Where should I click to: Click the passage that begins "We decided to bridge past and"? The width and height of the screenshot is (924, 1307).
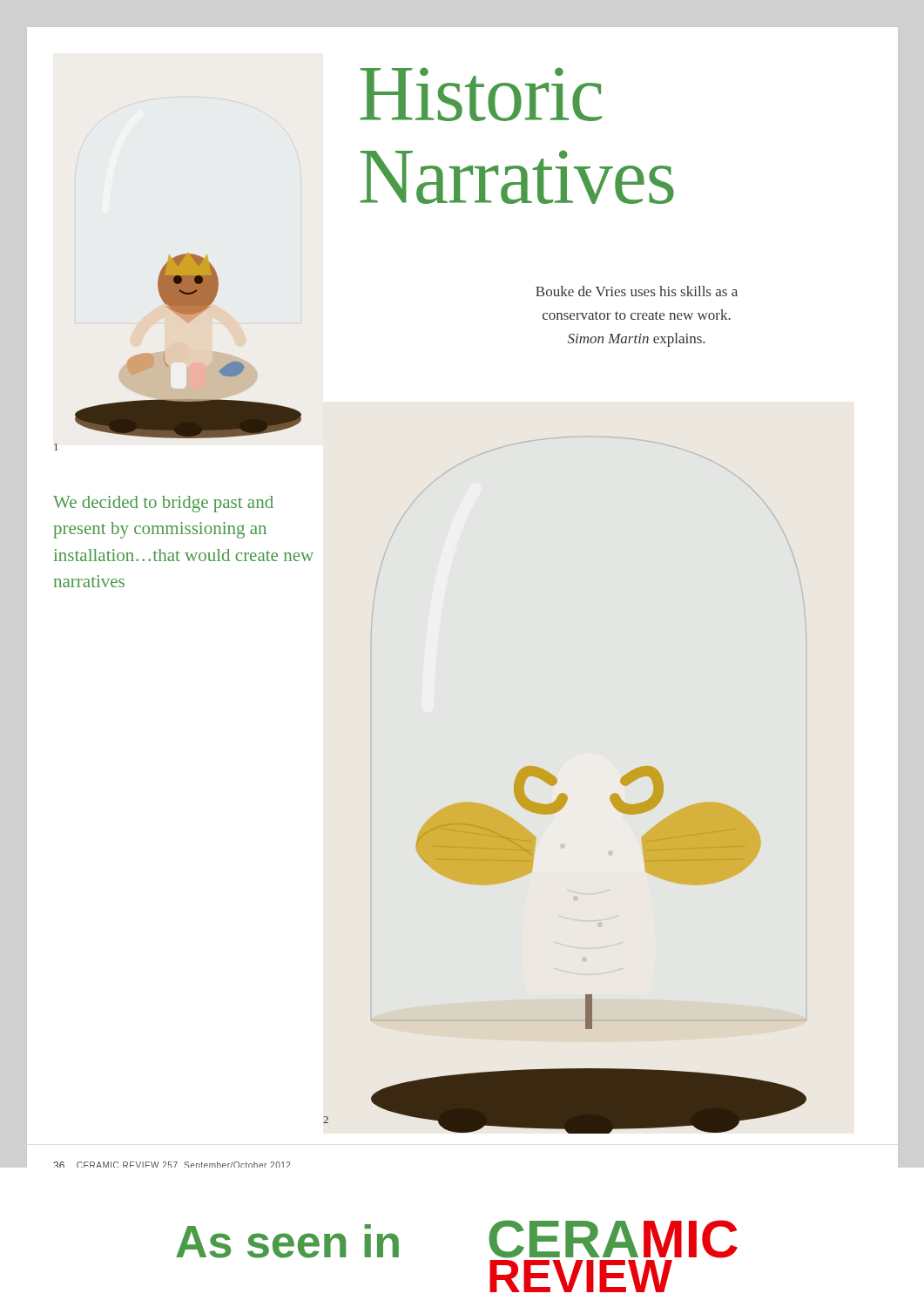(183, 542)
